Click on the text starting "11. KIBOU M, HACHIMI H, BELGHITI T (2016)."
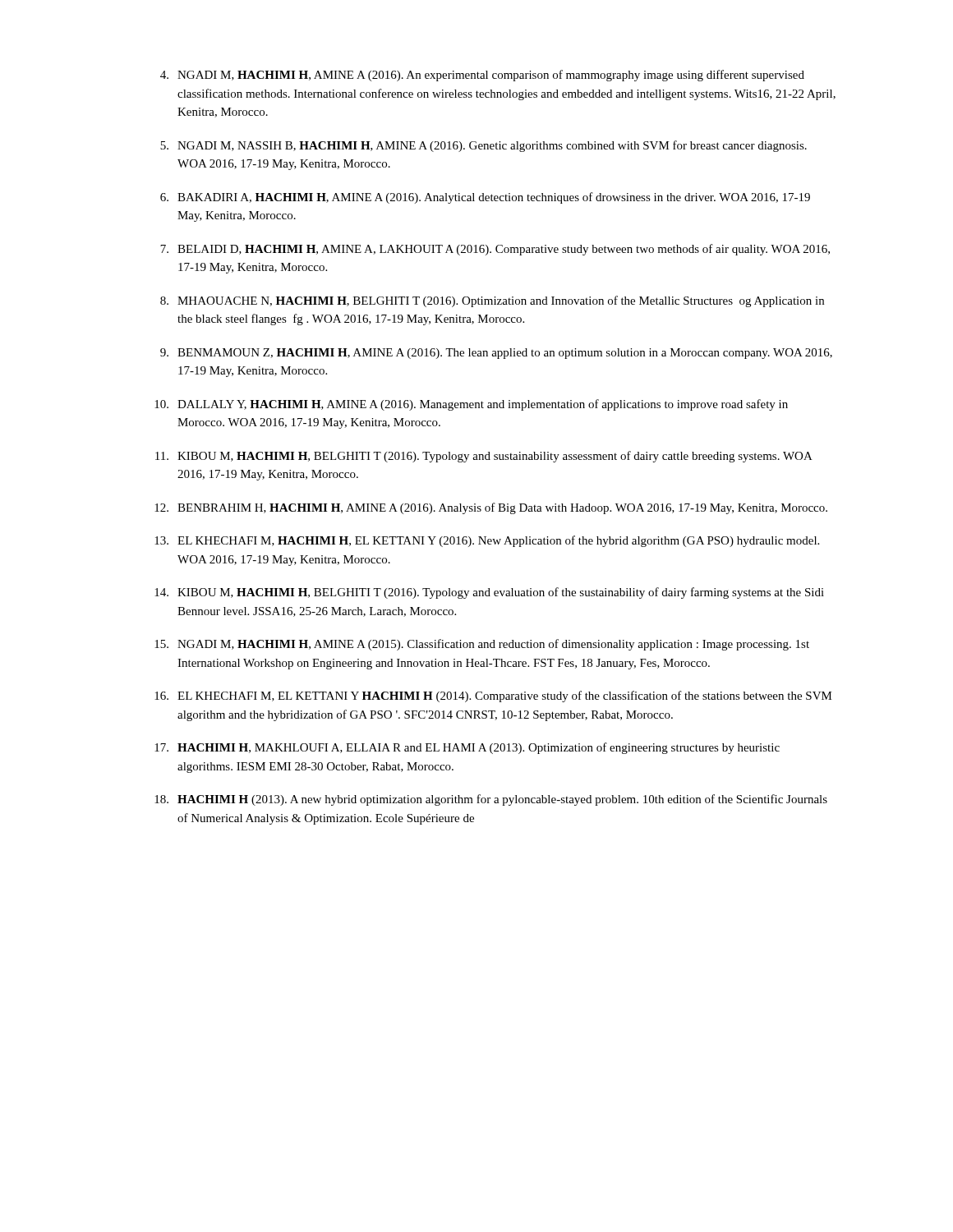 tap(485, 465)
